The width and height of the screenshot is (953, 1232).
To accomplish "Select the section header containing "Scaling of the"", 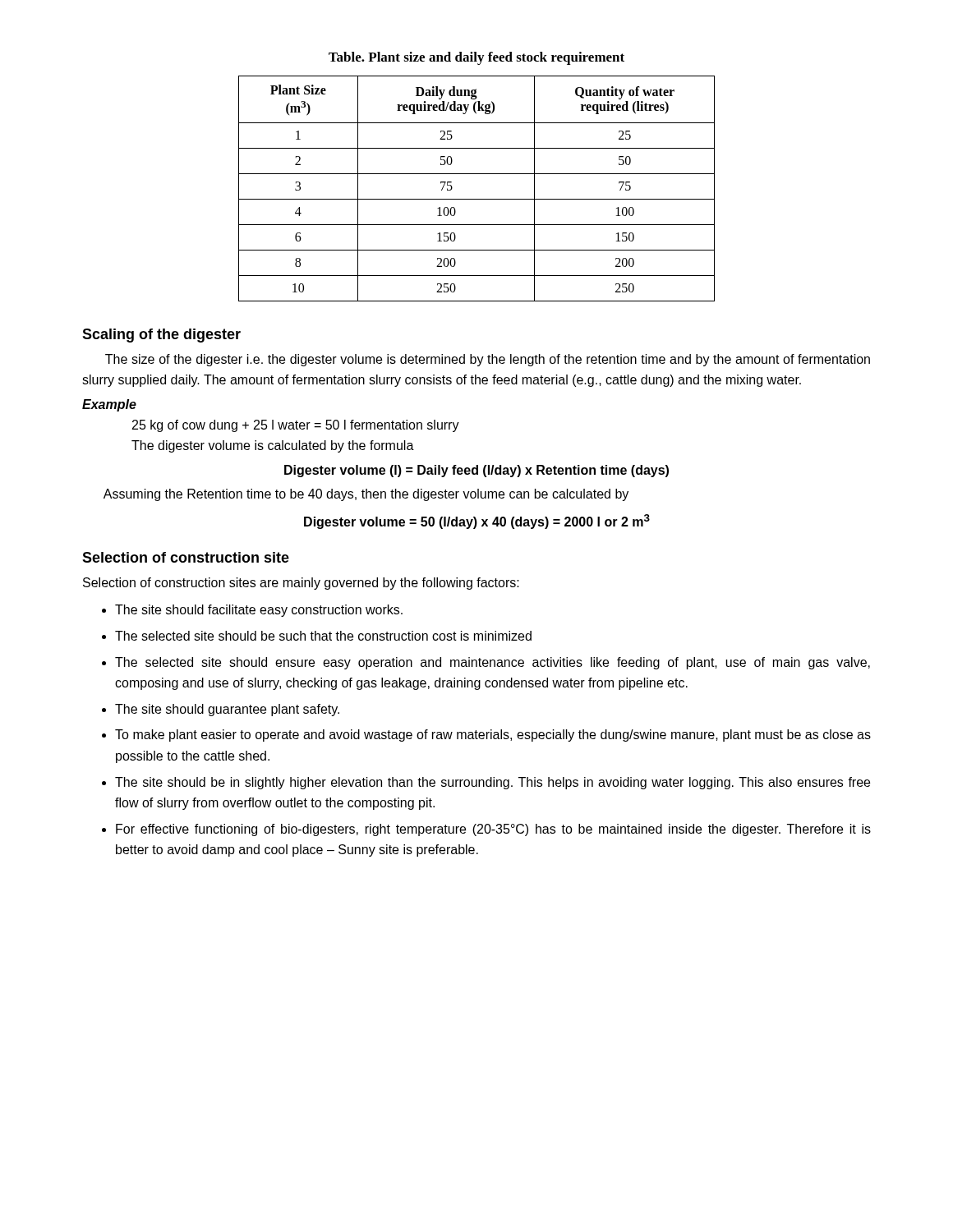I will click(161, 335).
